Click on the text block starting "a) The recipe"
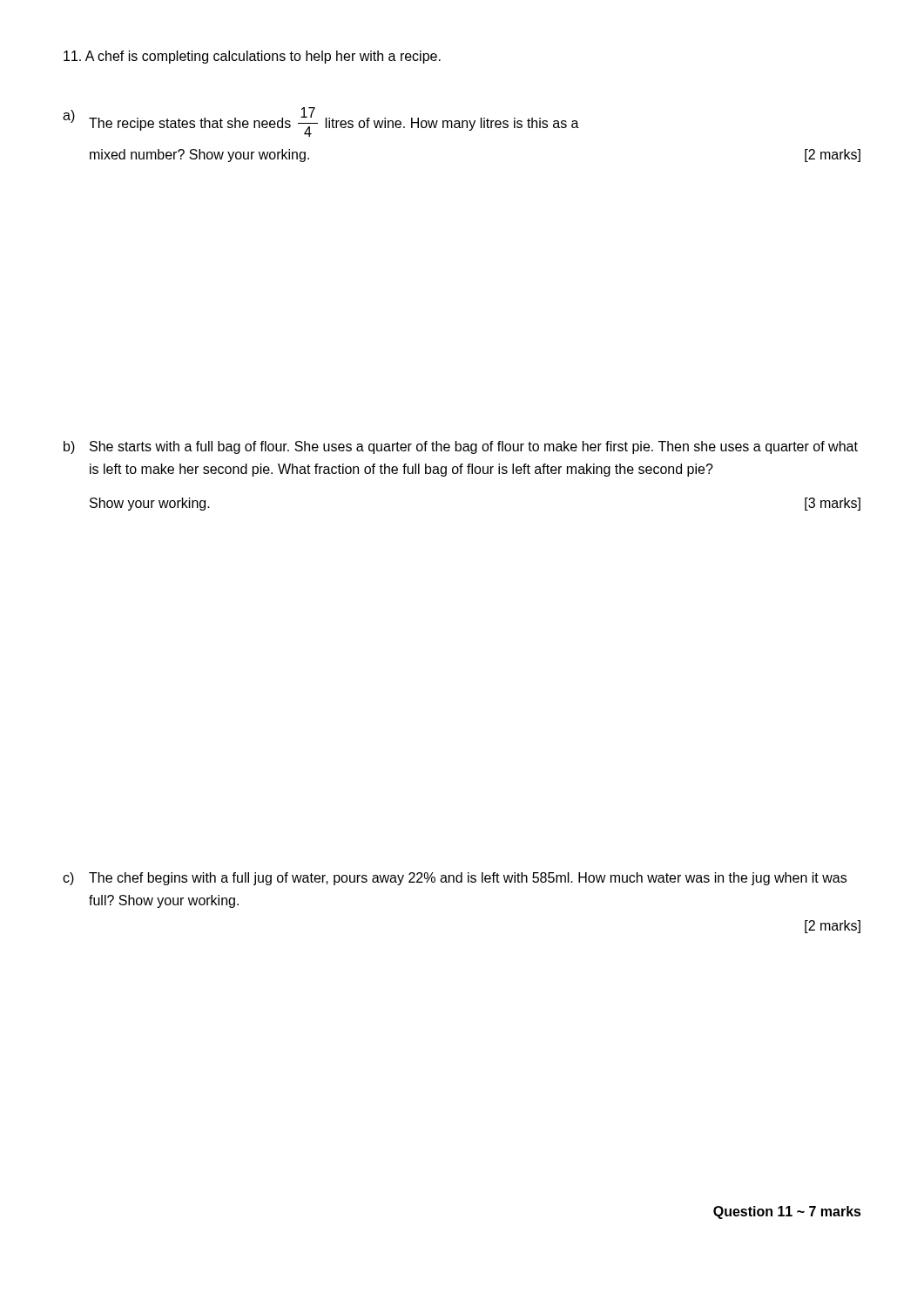Image resolution: width=924 pixels, height=1307 pixels. [462, 135]
